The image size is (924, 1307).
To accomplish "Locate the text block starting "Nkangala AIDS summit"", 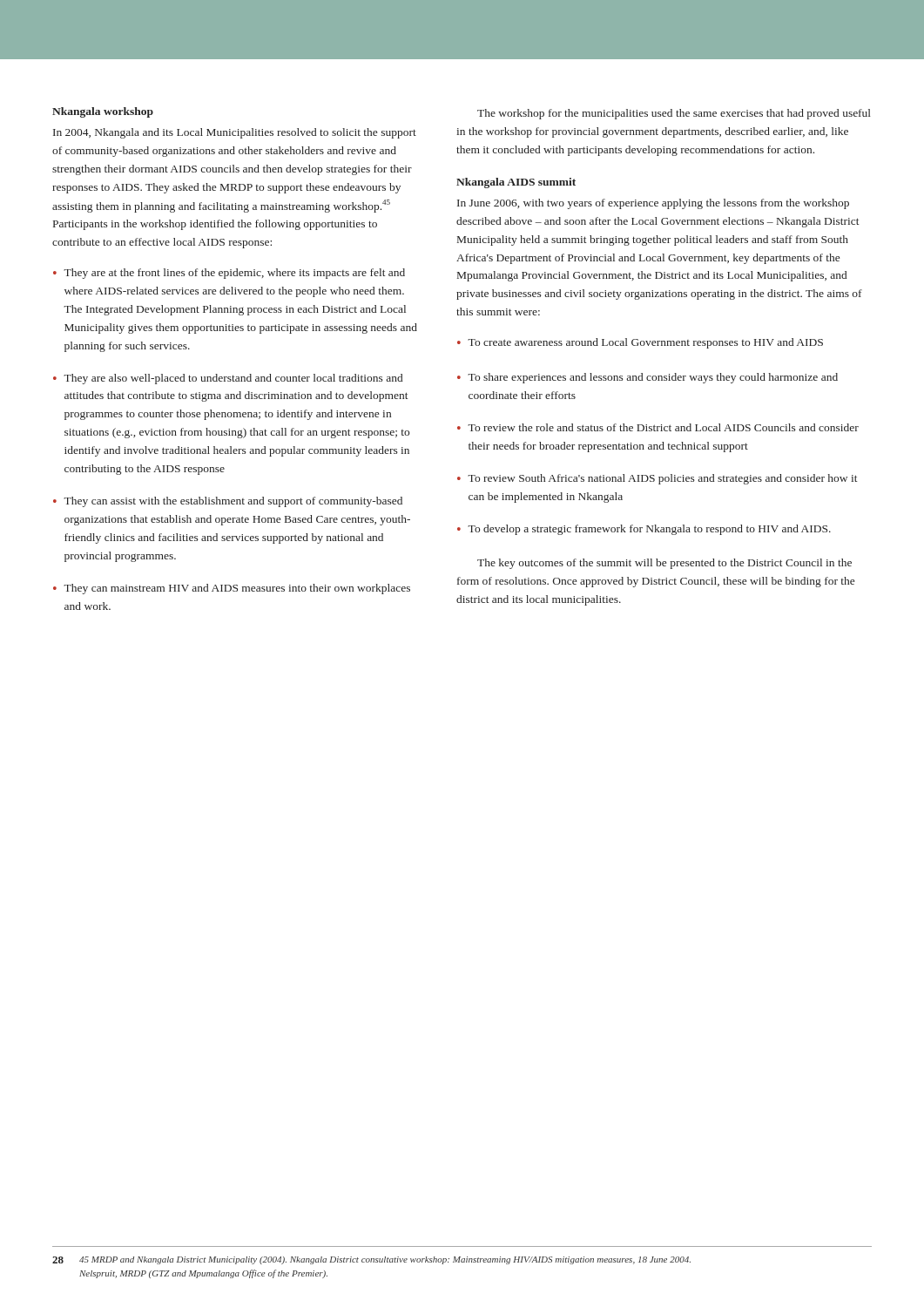I will 516,181.
